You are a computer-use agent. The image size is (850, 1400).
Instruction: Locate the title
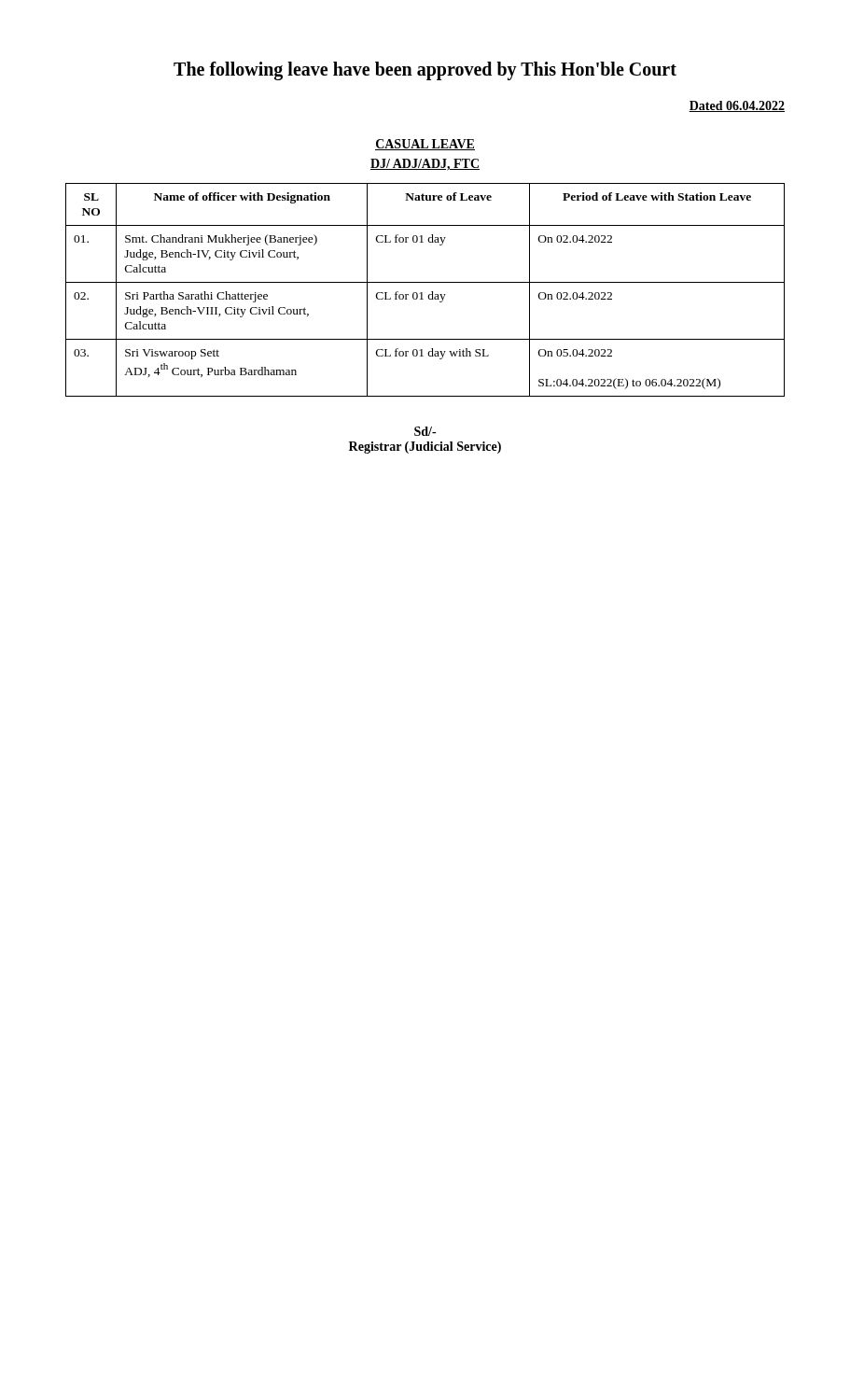coord(425,69)
